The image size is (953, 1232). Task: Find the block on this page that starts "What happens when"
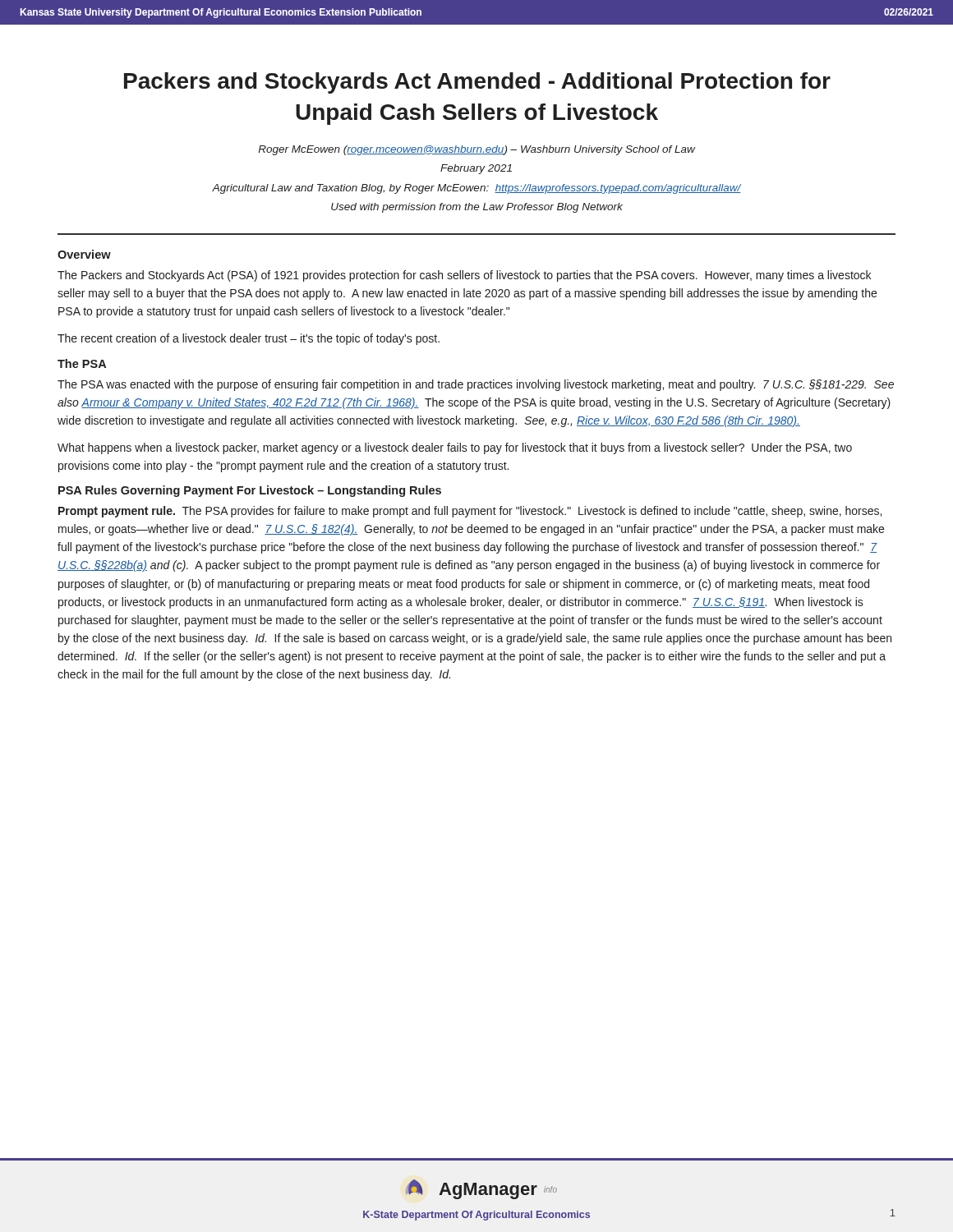(455, 457)
